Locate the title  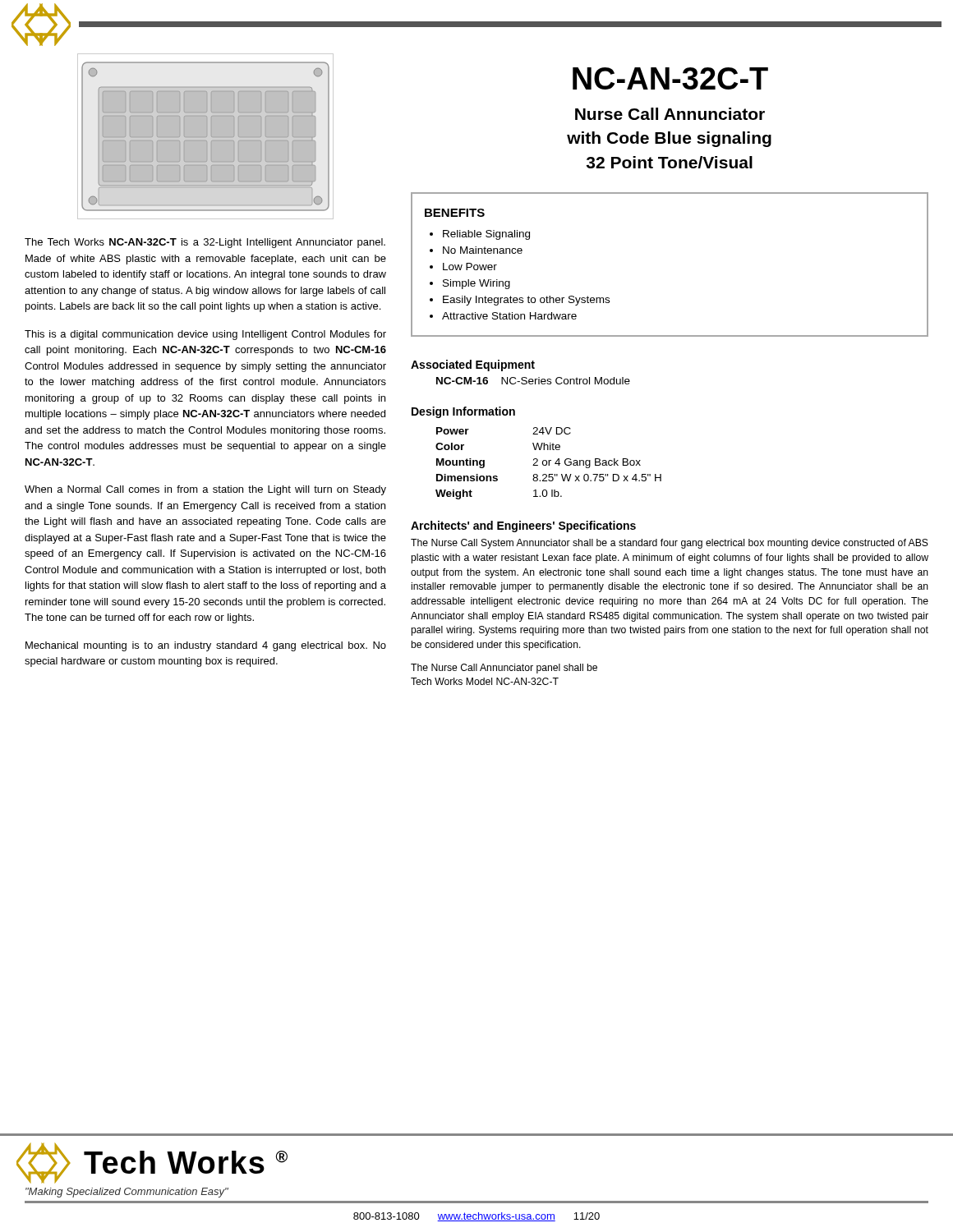(670, 79)
